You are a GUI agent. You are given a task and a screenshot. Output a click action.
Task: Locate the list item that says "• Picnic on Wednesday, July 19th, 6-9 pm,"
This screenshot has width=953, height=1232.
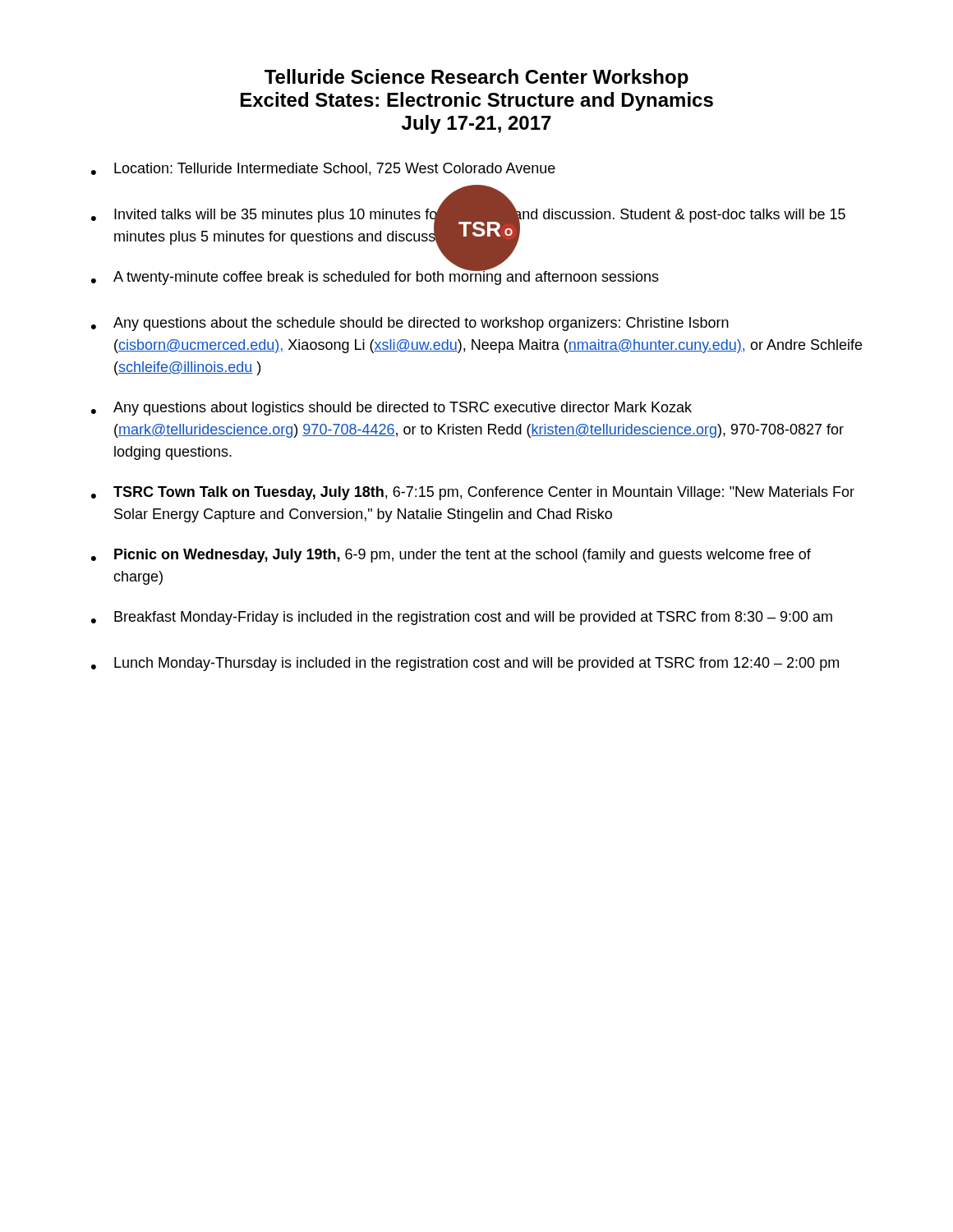tap(476, 566)
